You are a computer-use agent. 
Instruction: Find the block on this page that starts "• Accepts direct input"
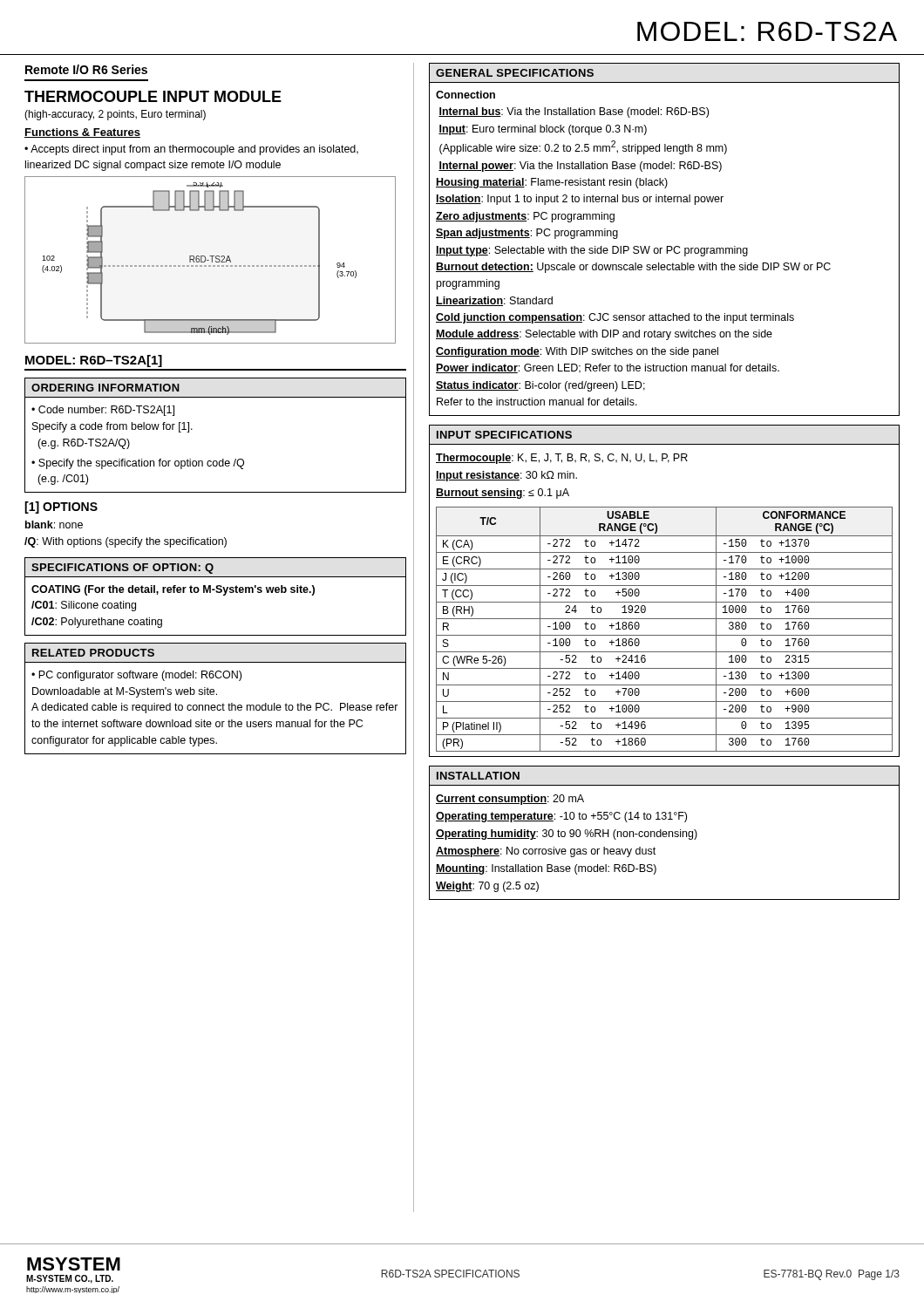pos(192,157)
